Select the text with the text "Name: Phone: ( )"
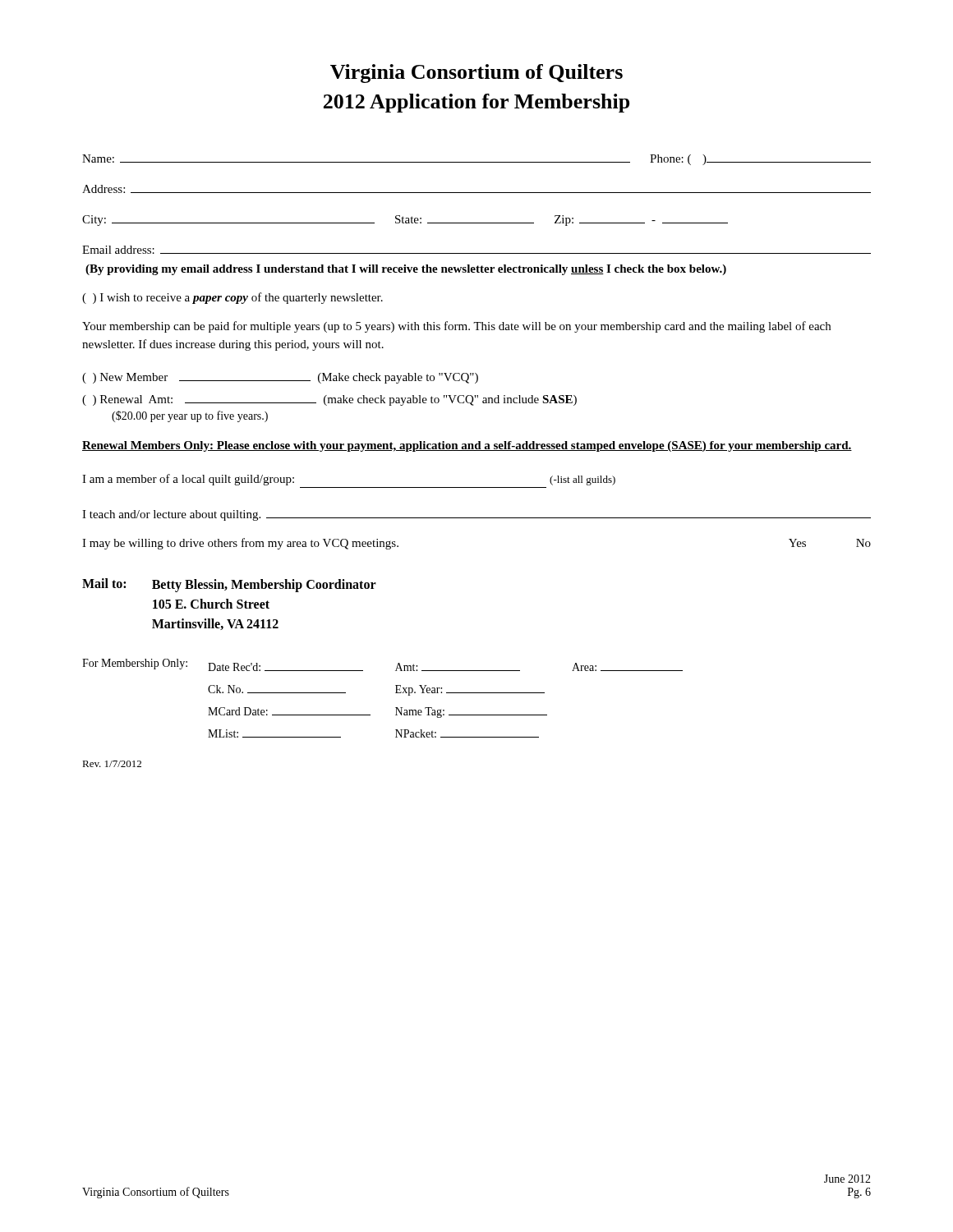The width and height of the screenshot is (953, 1232). (476, 156)
